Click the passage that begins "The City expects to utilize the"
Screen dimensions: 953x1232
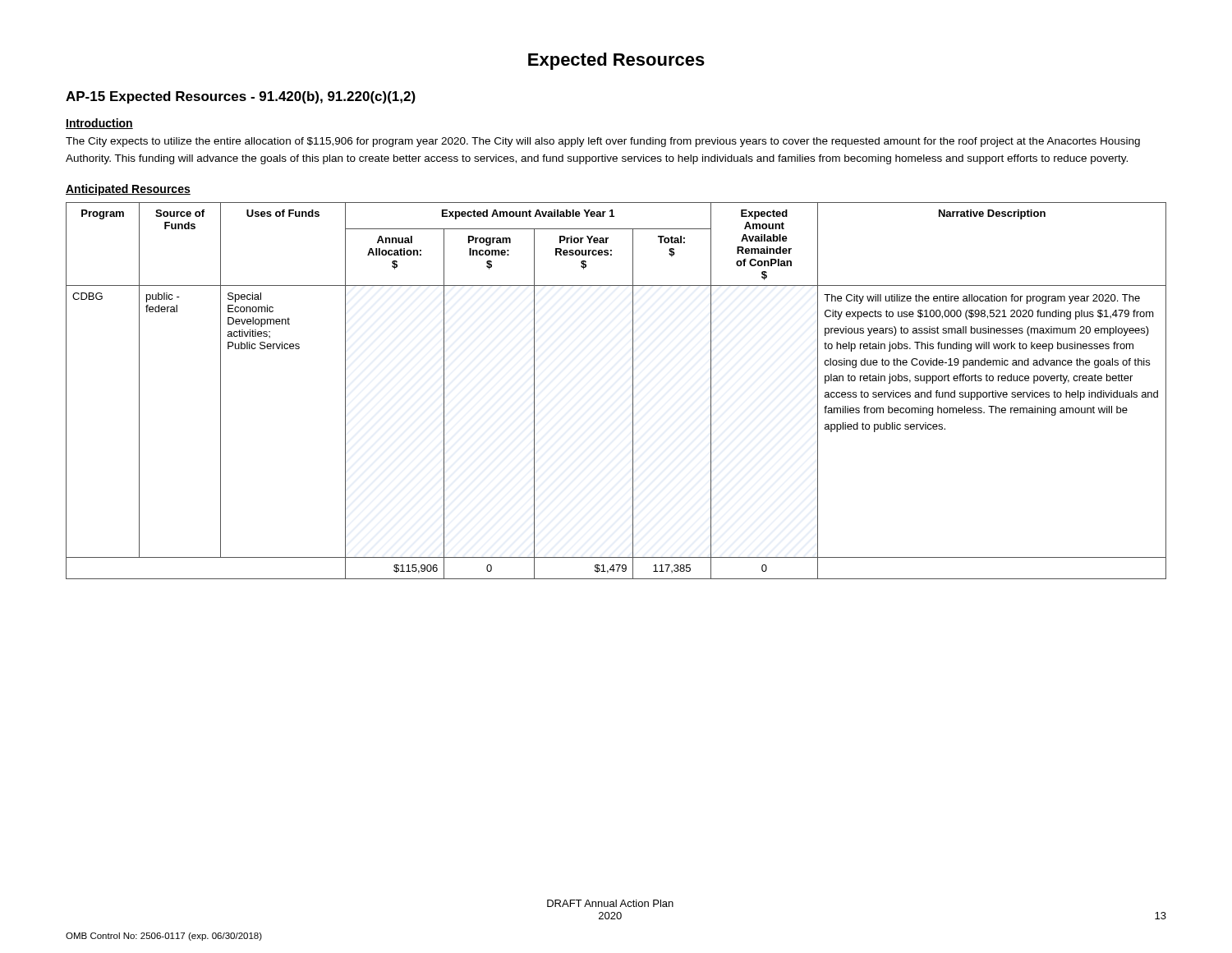(603, 149)
